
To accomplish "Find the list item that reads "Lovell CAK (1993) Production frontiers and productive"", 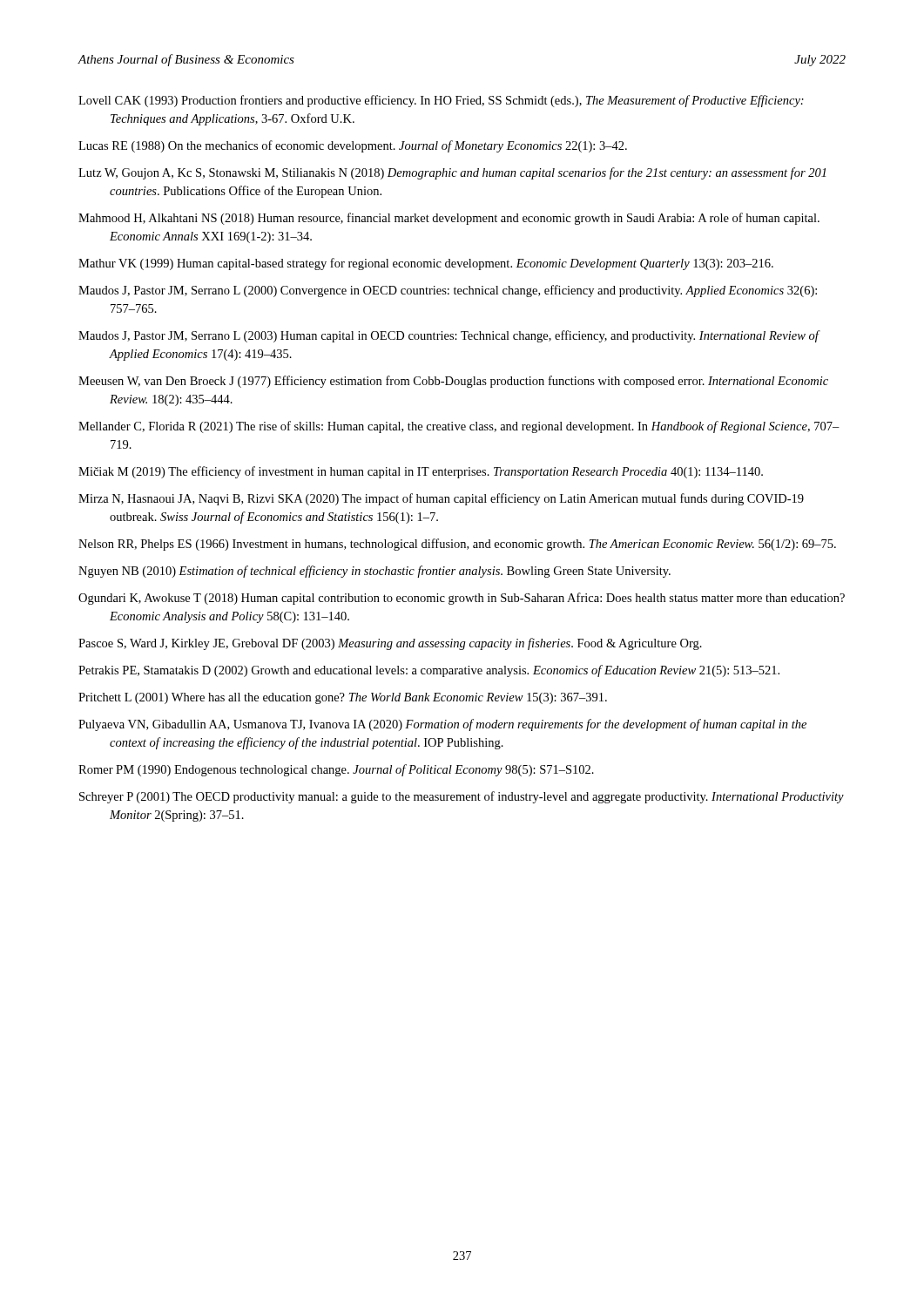I will click(x=462, y=110).
